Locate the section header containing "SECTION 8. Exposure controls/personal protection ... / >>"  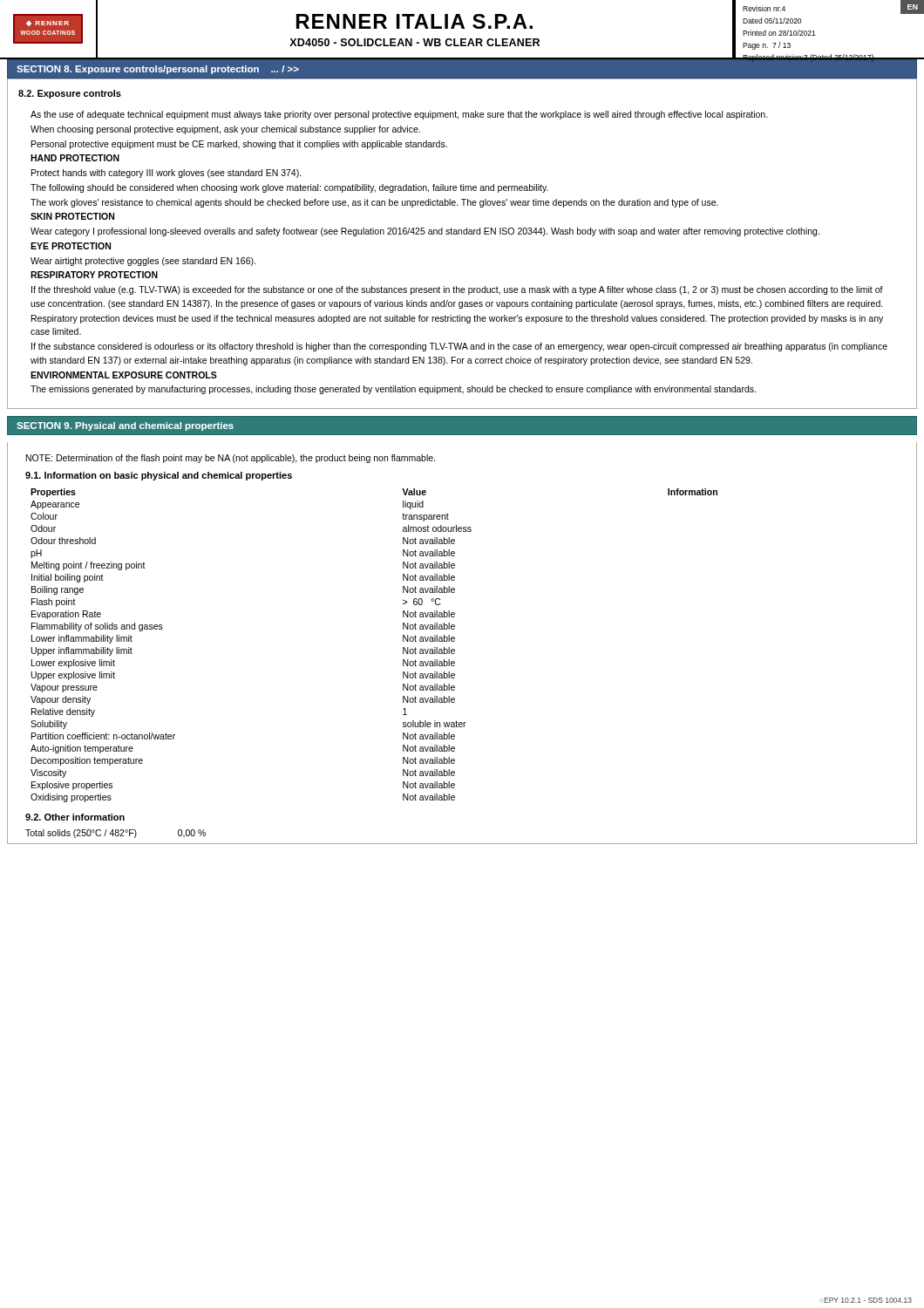coord(158,69)
